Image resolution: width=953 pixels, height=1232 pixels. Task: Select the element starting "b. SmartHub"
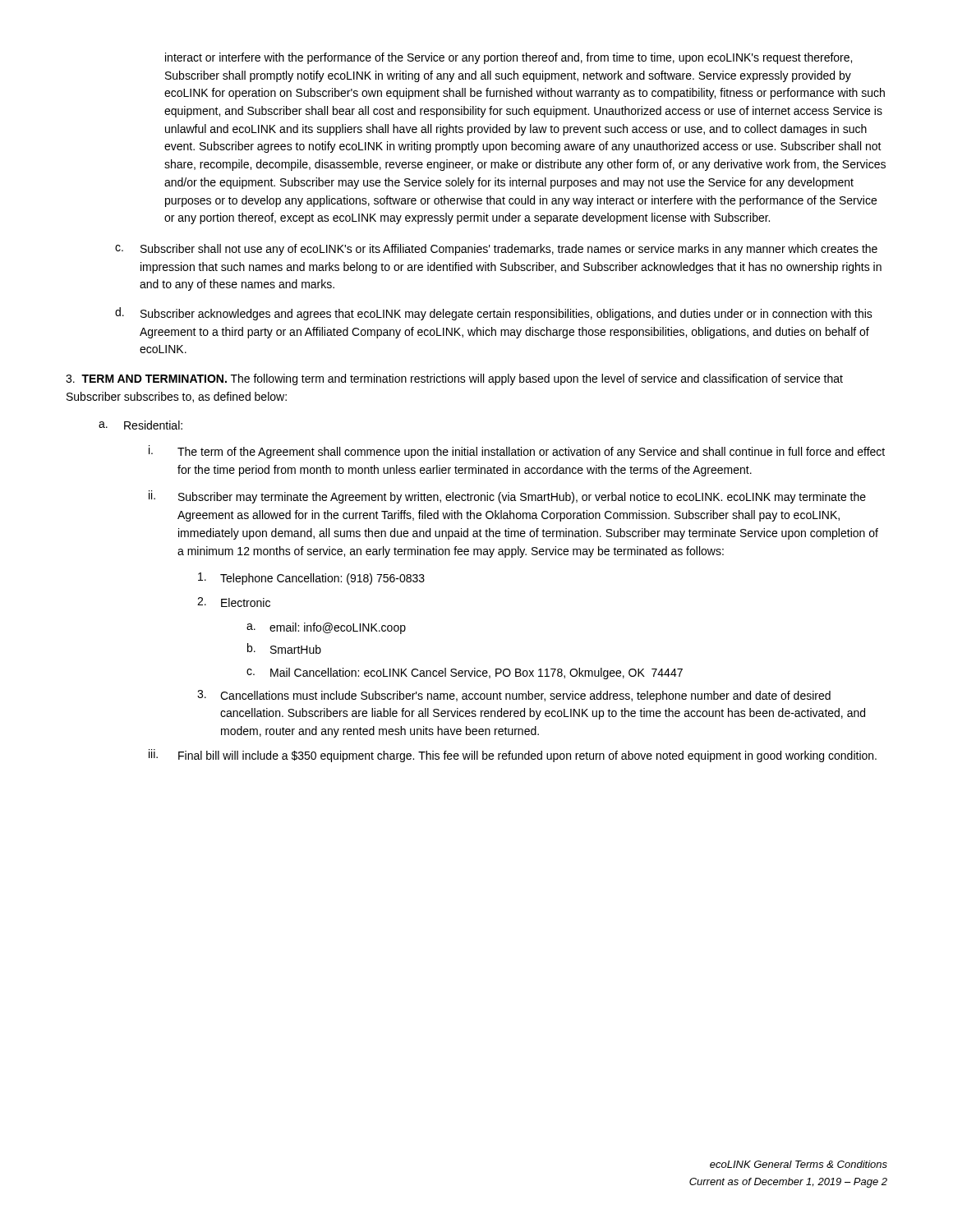[284, 648]
